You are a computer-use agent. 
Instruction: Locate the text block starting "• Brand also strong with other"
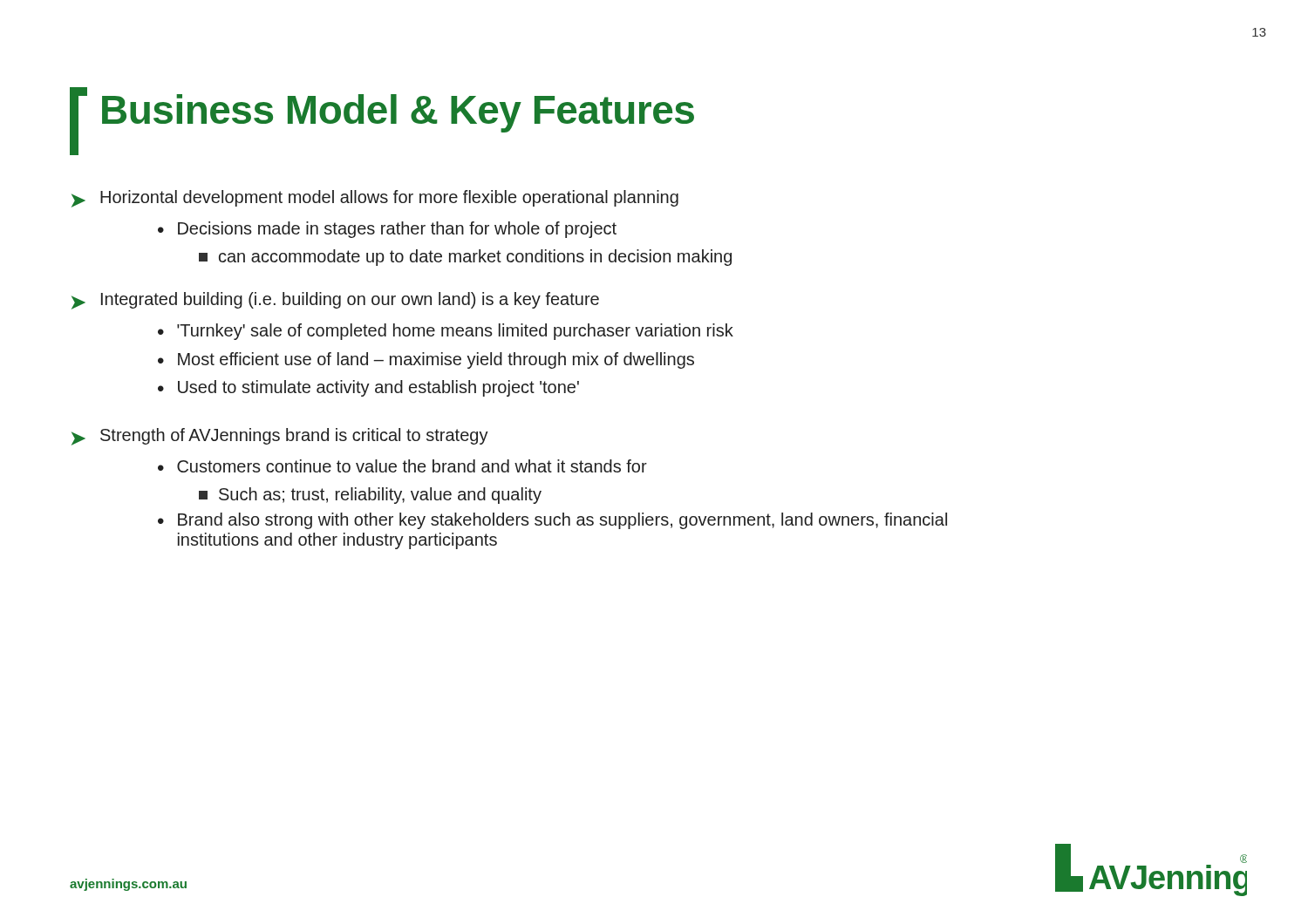pos(553,530)
